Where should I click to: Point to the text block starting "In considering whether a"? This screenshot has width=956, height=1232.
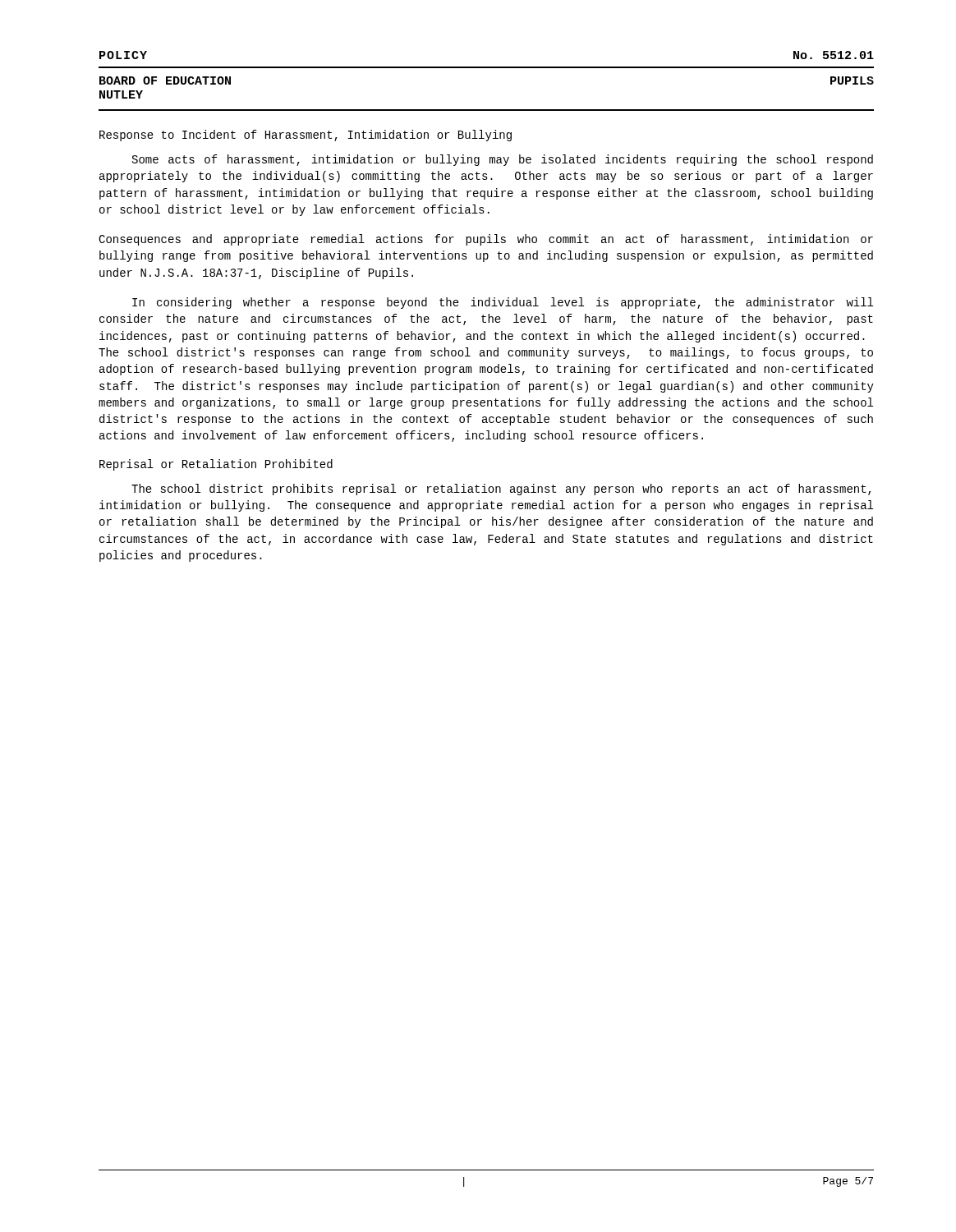486,370
